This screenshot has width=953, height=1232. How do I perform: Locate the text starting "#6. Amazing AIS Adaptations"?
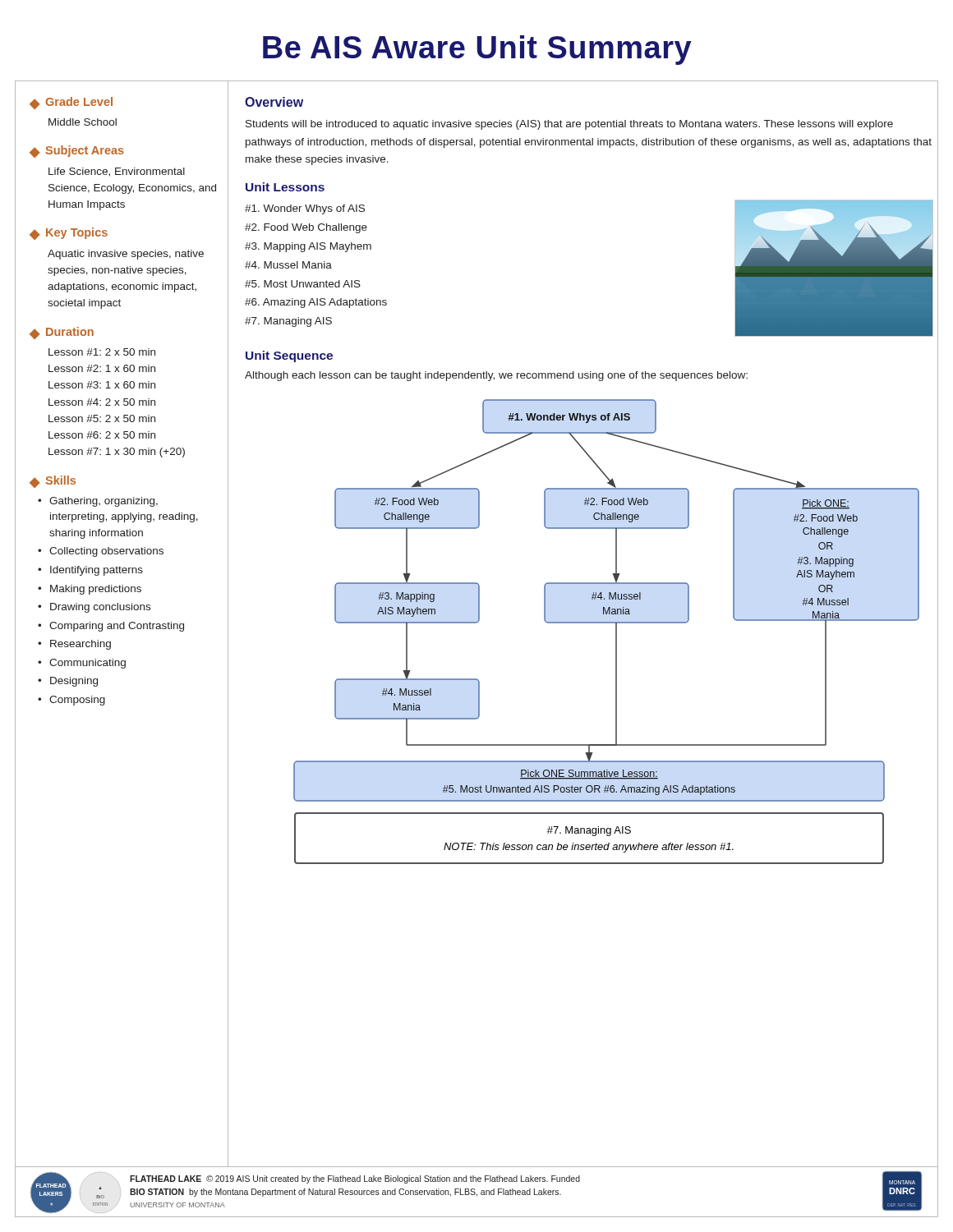click(316, 302)
